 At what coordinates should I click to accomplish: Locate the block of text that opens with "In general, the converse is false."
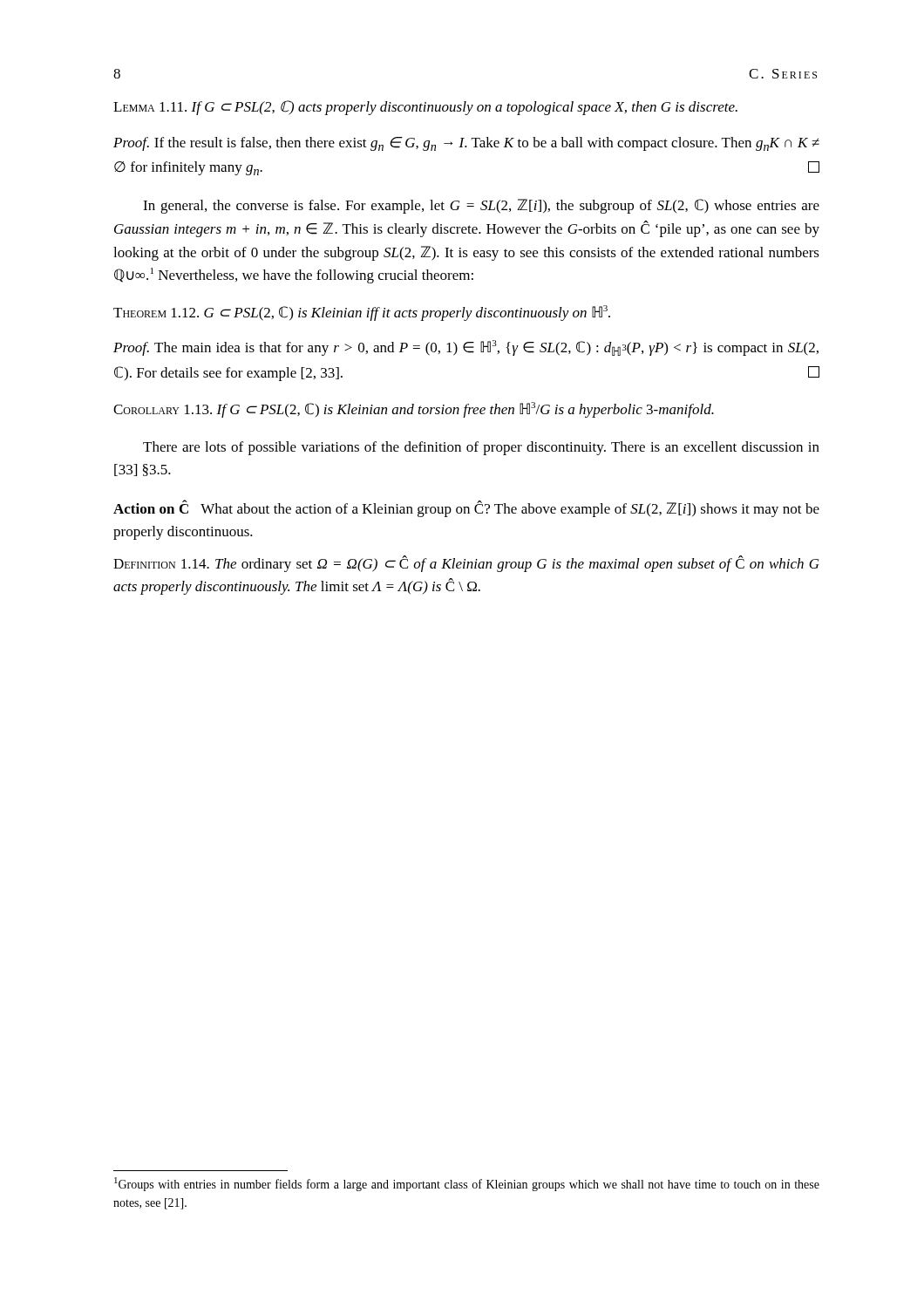[466, 240]
